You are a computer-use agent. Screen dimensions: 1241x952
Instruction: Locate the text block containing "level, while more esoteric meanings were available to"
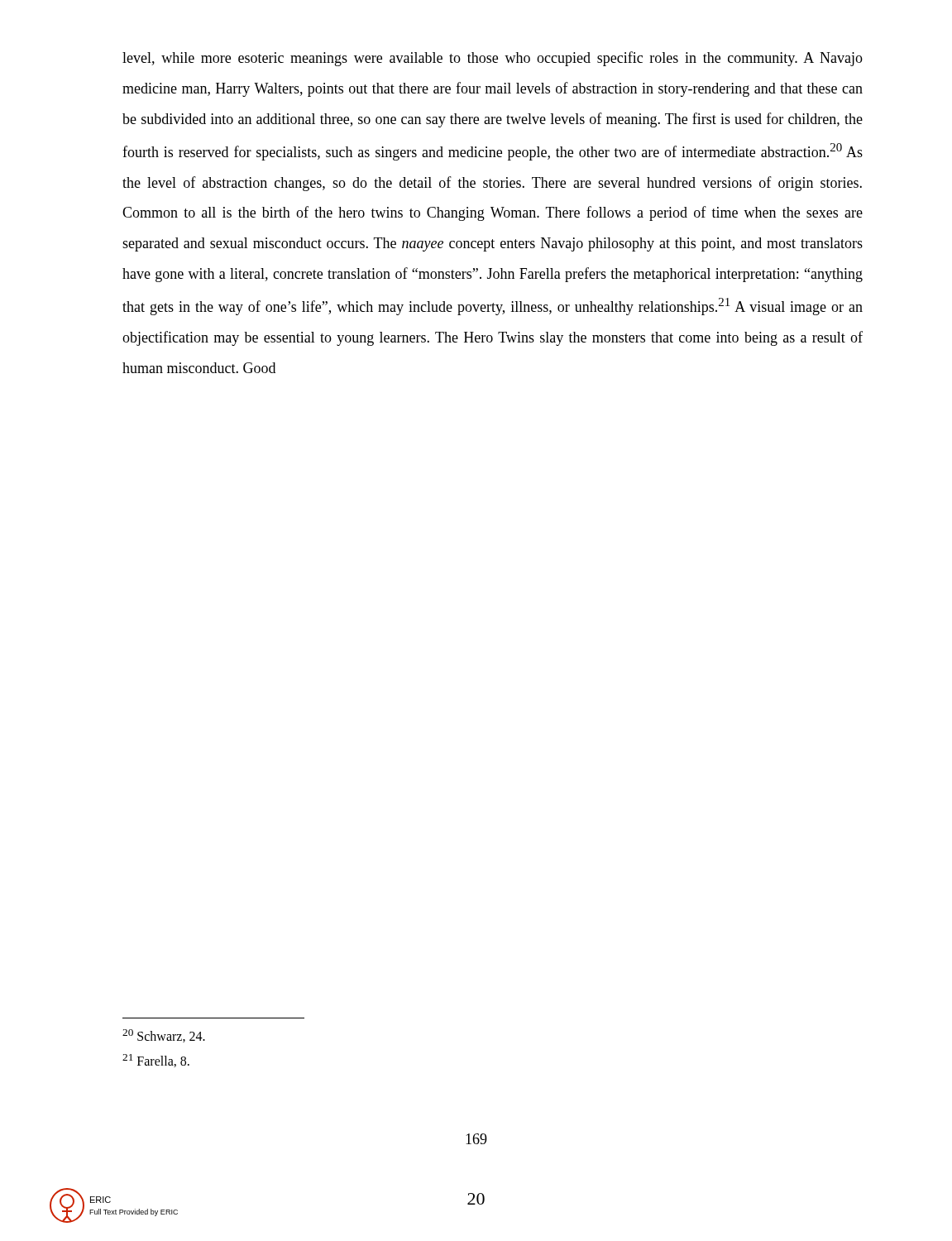493,213
